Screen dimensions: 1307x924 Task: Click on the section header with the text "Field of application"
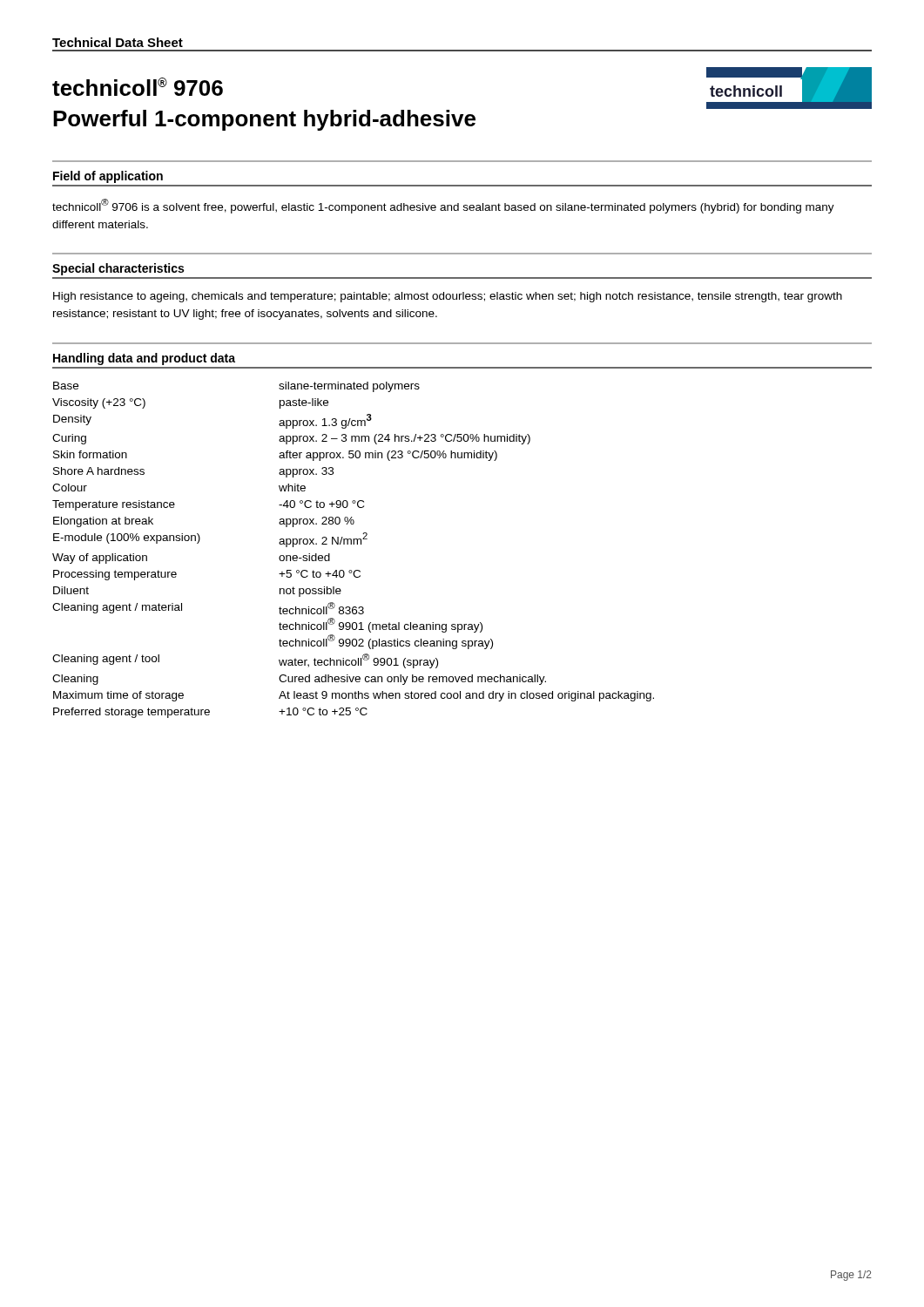click(x=462, y=176)
